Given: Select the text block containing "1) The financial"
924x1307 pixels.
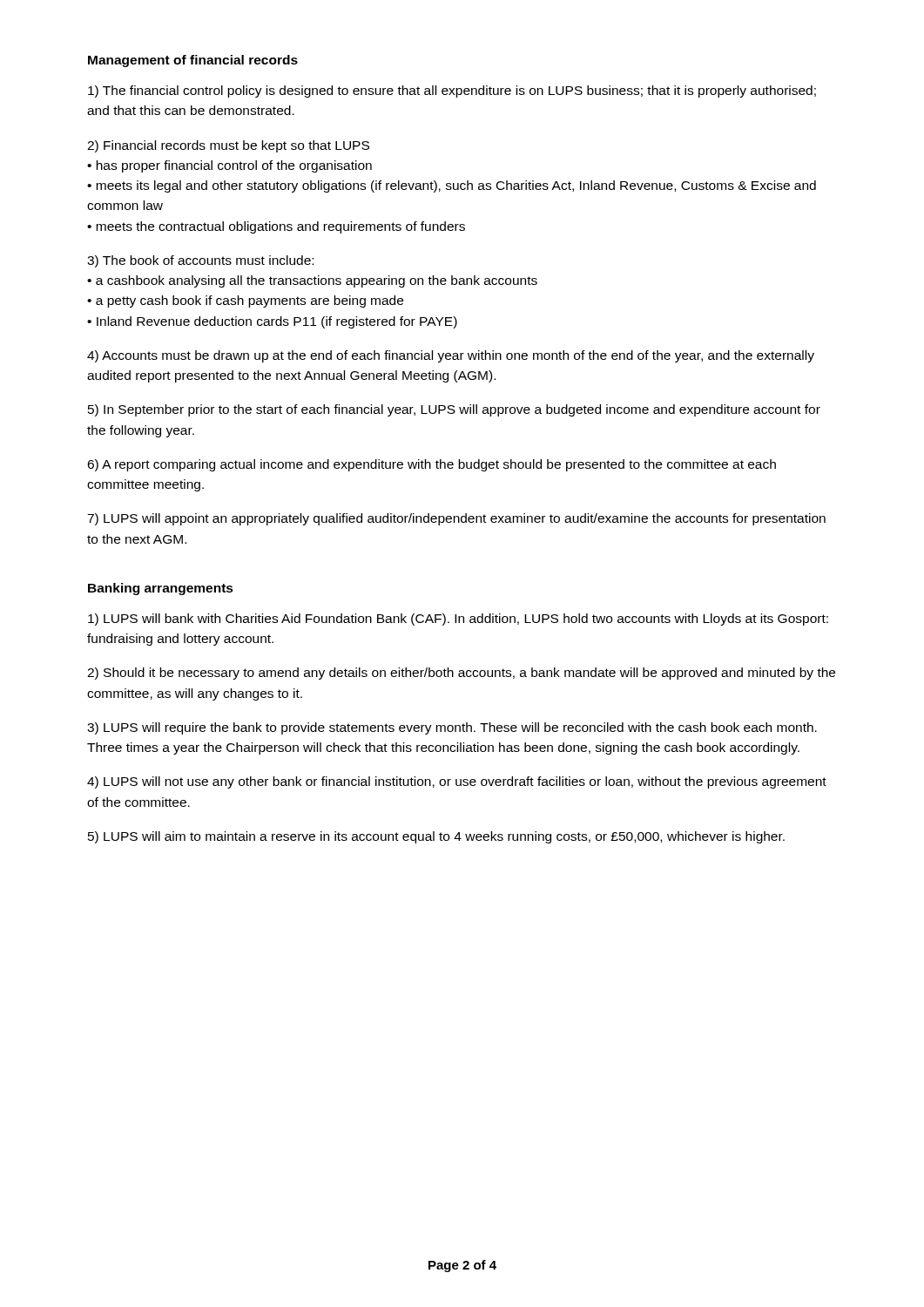Looking at the screenshot, I should point(452,100).
